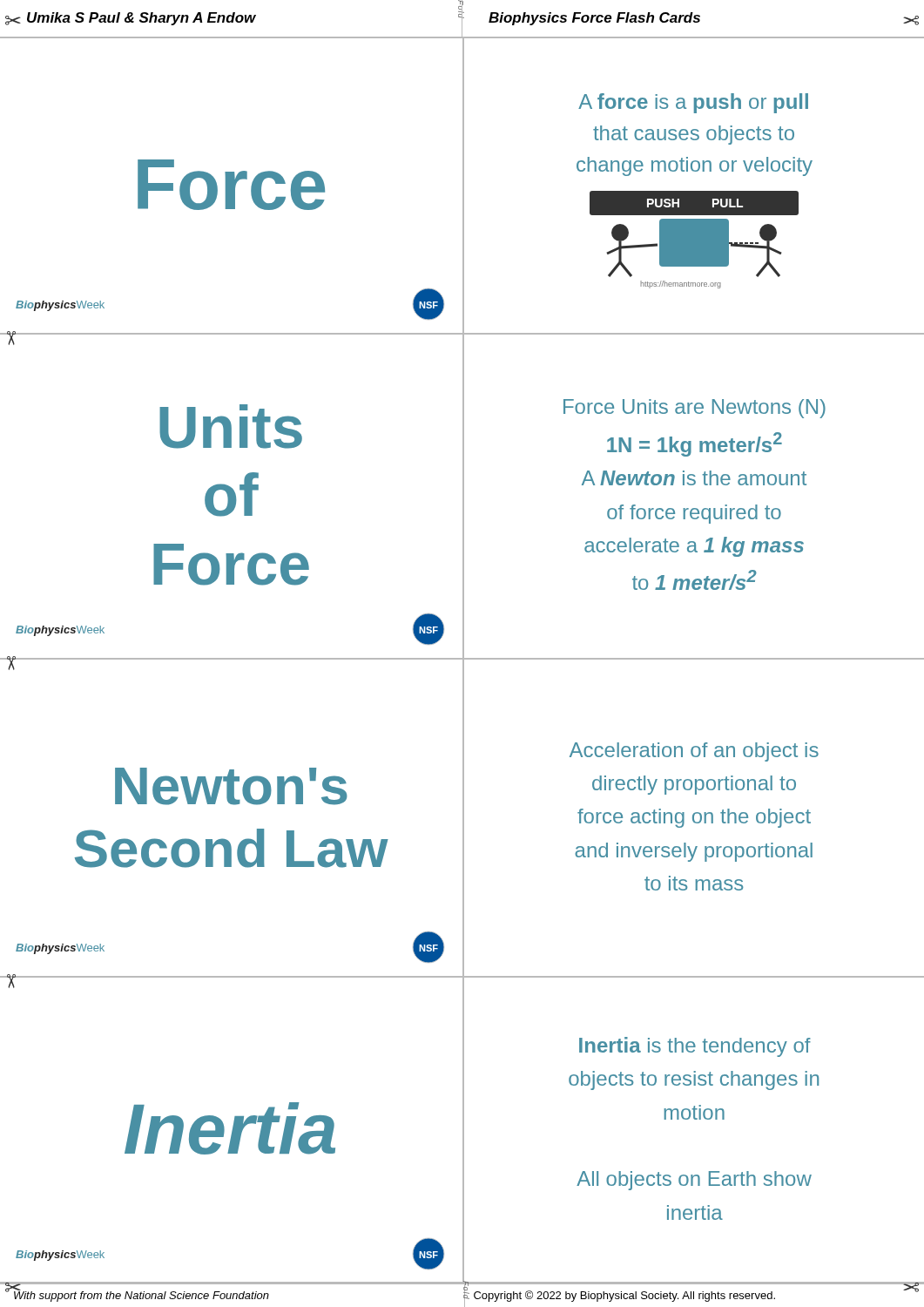Click on the text block that says "A force is a push or pull"
Image resolution: width=924 pixels, height=1307 pixels.
pyautogui.click(x=694, y=185)
